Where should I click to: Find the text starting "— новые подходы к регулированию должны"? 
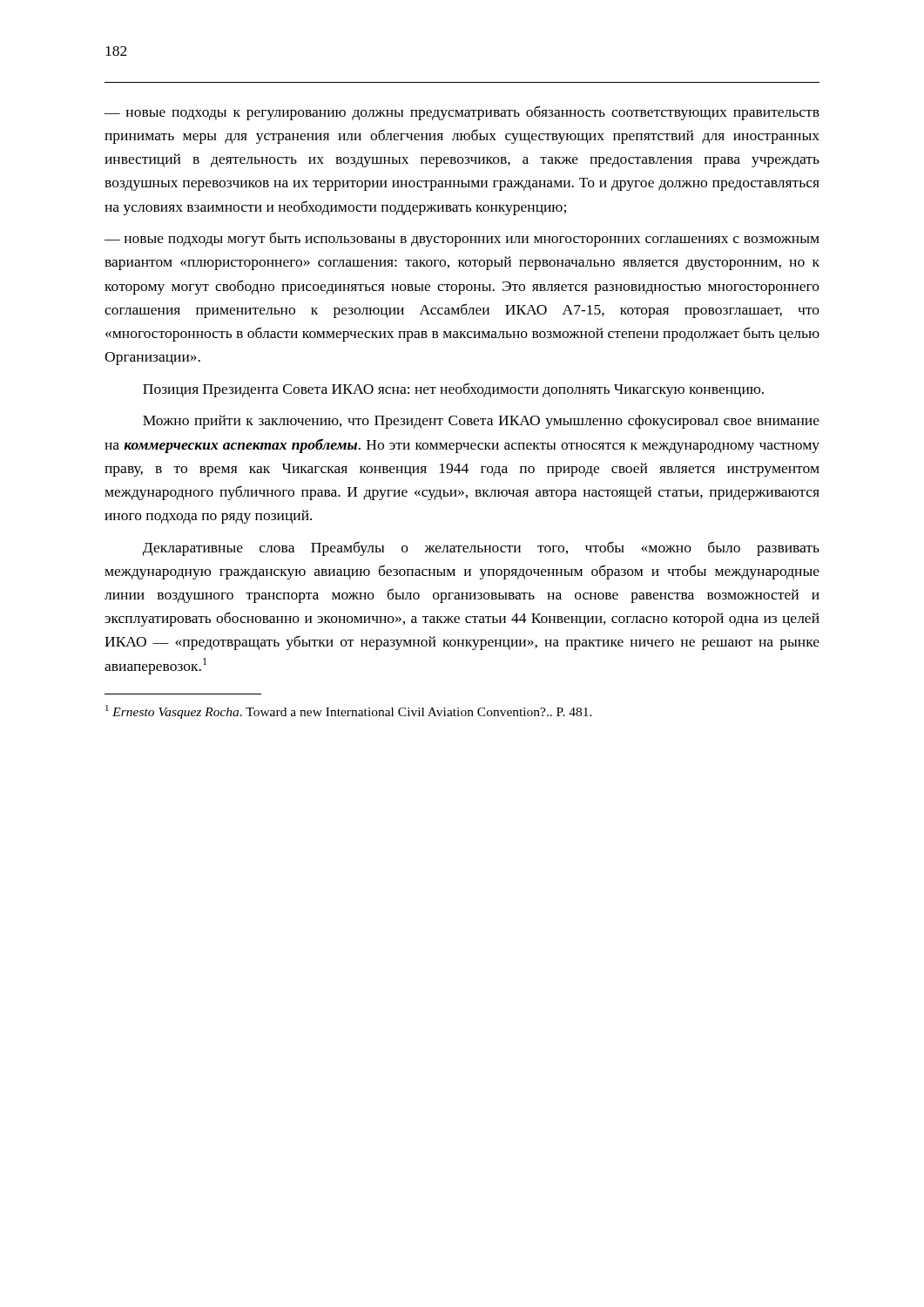point(462,159)
